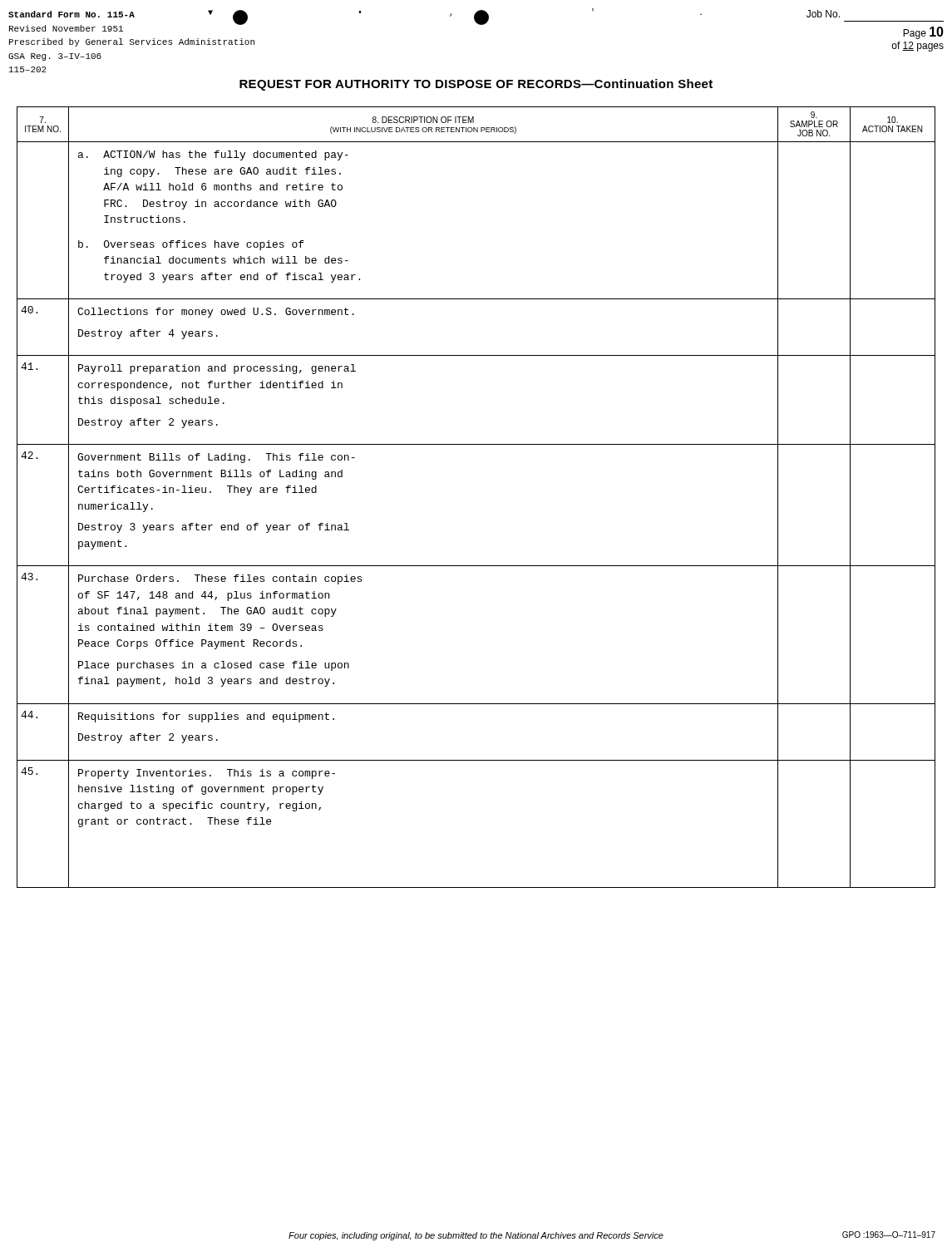
Task: Select the table that reads "8. DESCRIPTION OF ITEM (WITH"
Action: click(x=476, y=655)
